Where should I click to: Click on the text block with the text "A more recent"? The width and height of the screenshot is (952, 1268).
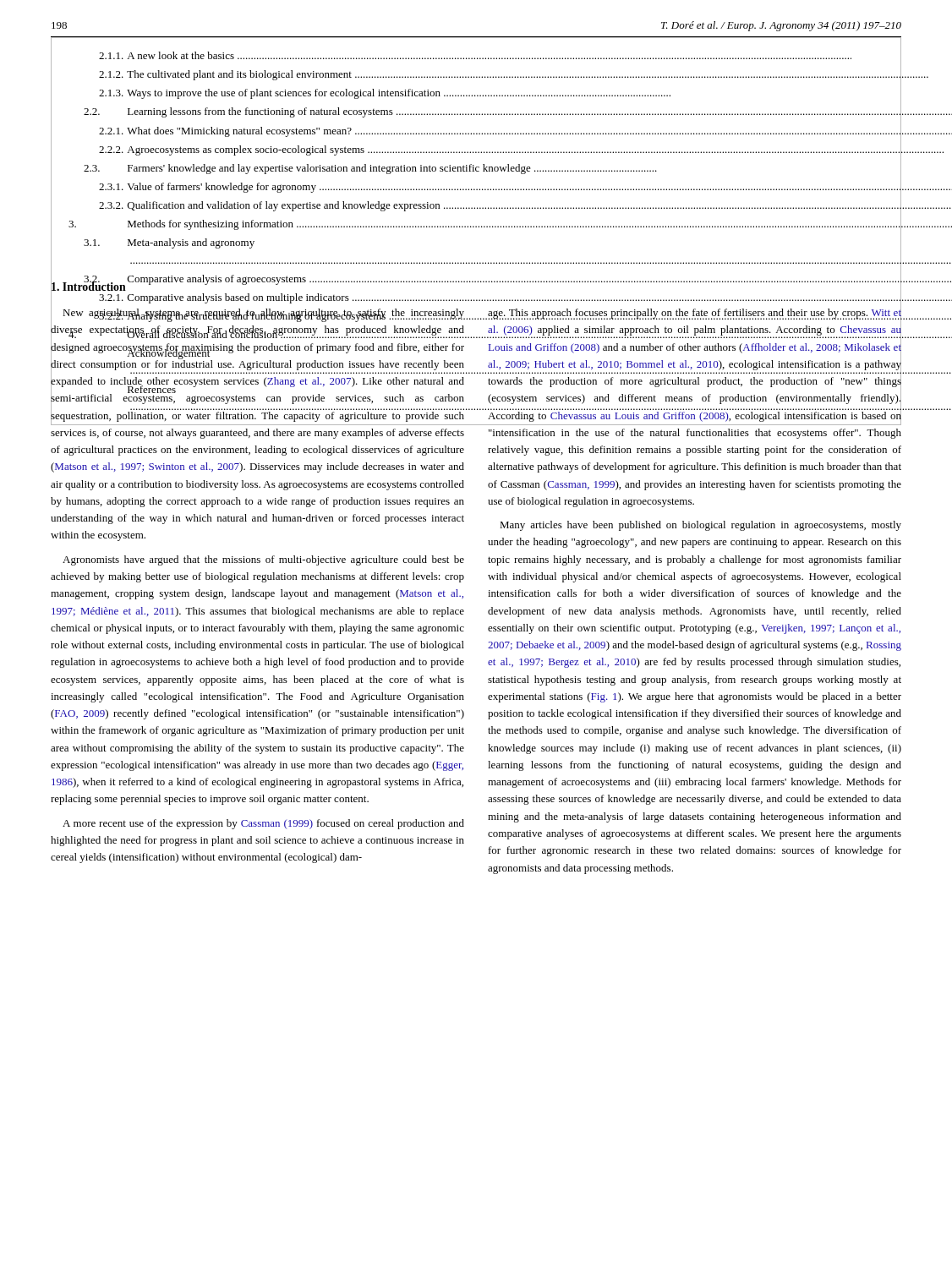(x=257, y=840)
